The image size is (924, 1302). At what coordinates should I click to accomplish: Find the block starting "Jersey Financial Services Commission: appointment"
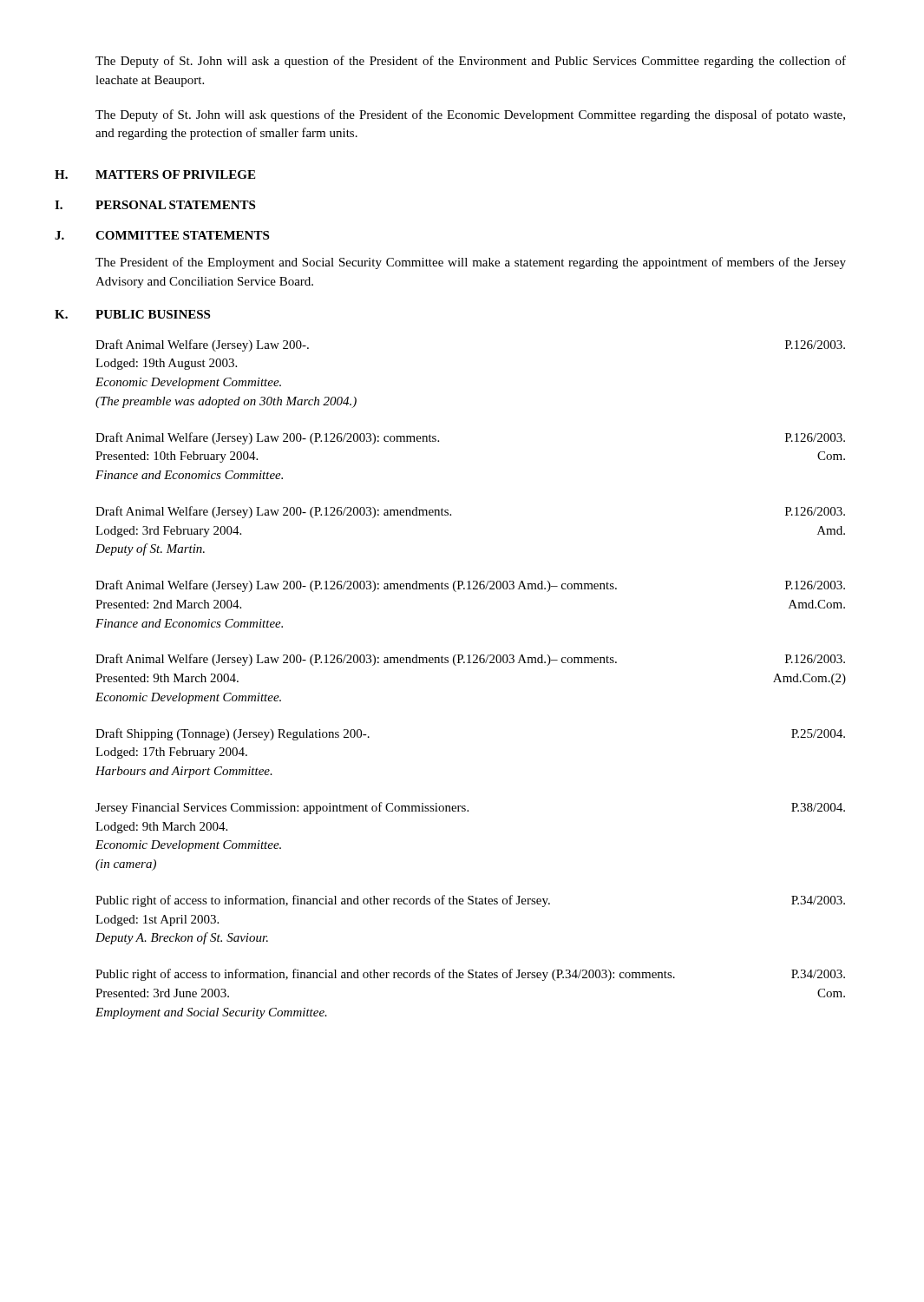point(470,808)
